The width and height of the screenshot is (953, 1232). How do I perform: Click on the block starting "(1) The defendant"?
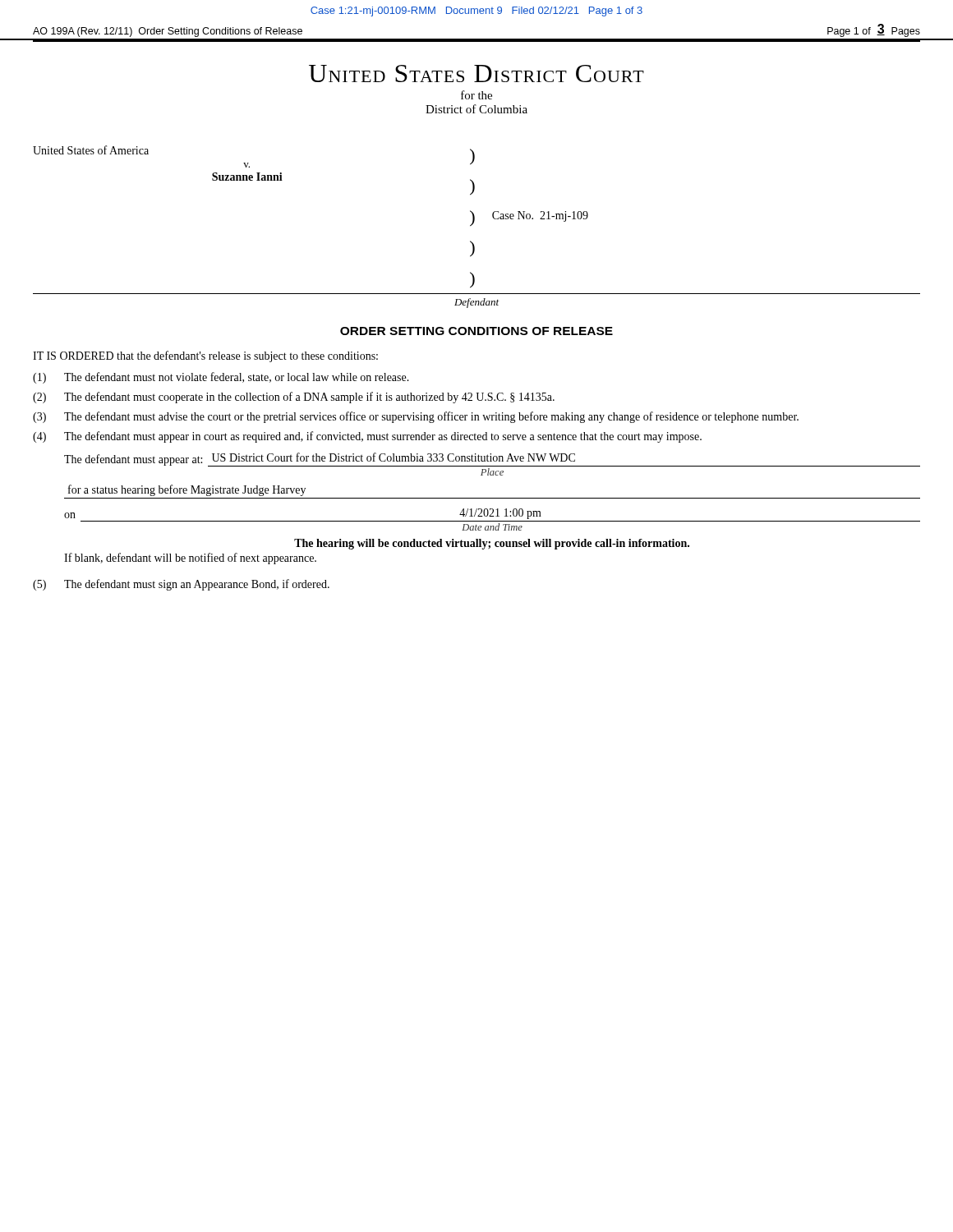221,378
